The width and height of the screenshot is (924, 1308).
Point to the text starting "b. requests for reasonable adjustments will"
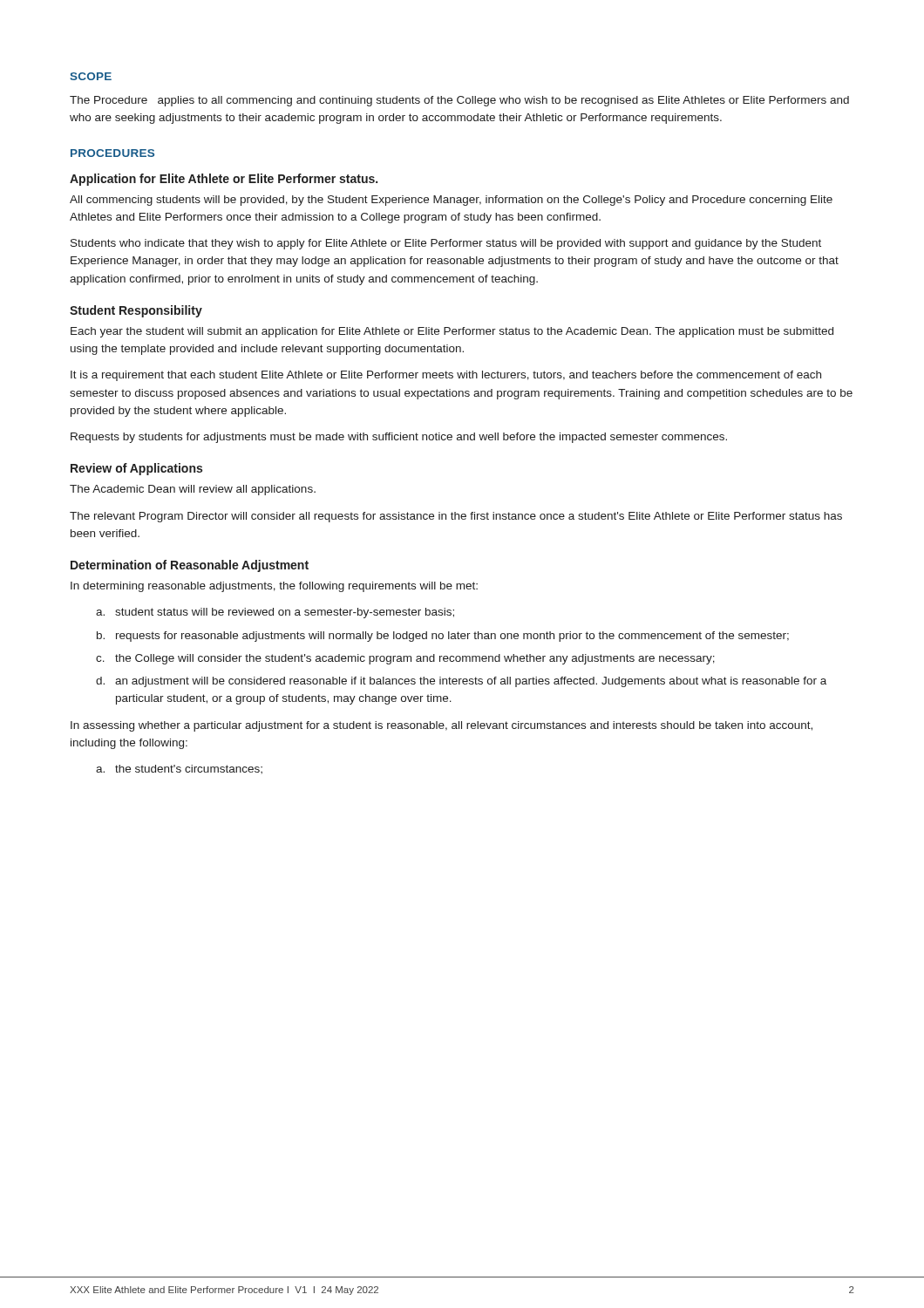[x=475, y=635]
